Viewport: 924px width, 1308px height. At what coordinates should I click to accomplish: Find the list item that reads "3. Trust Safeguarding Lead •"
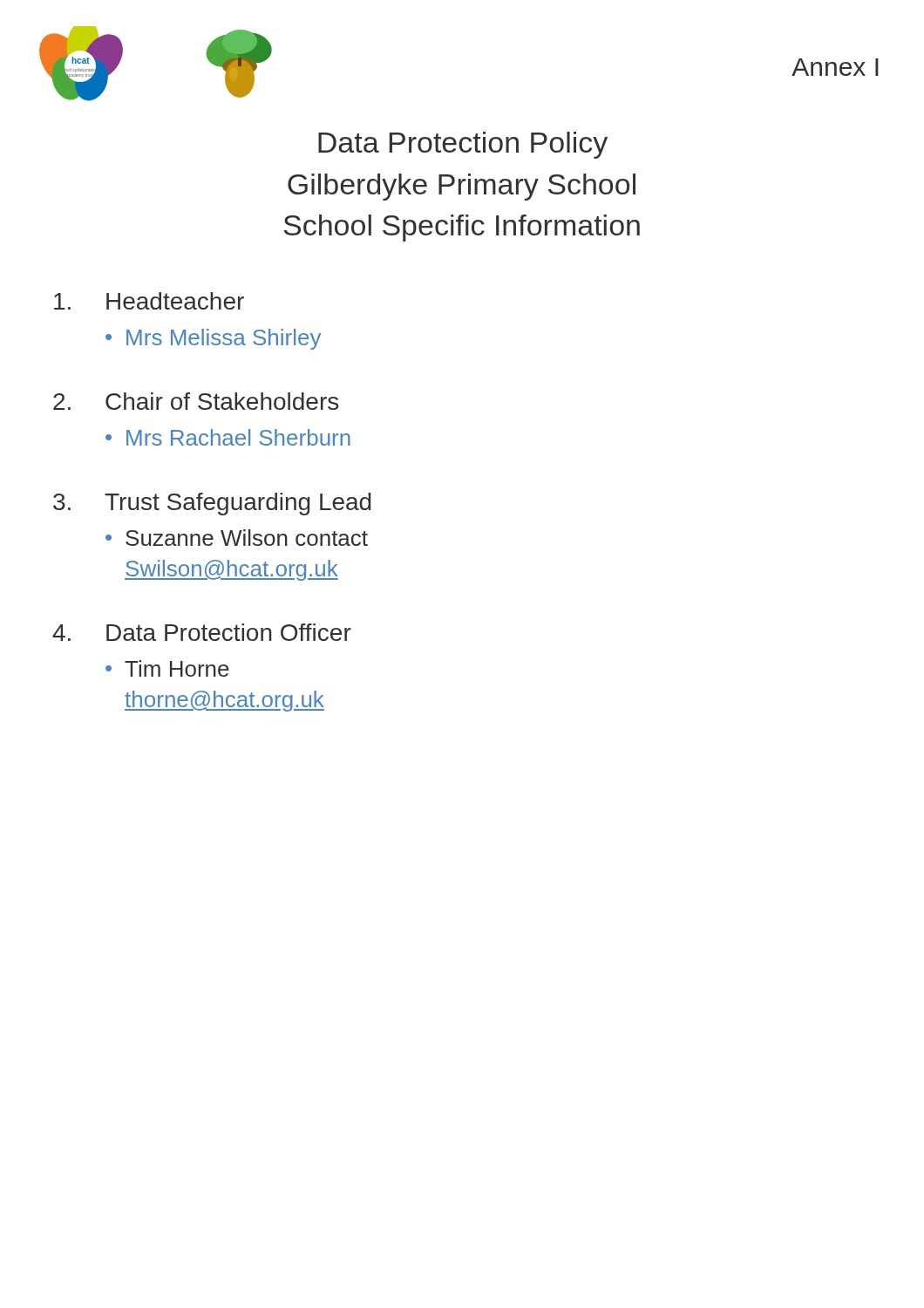[212, 504]
